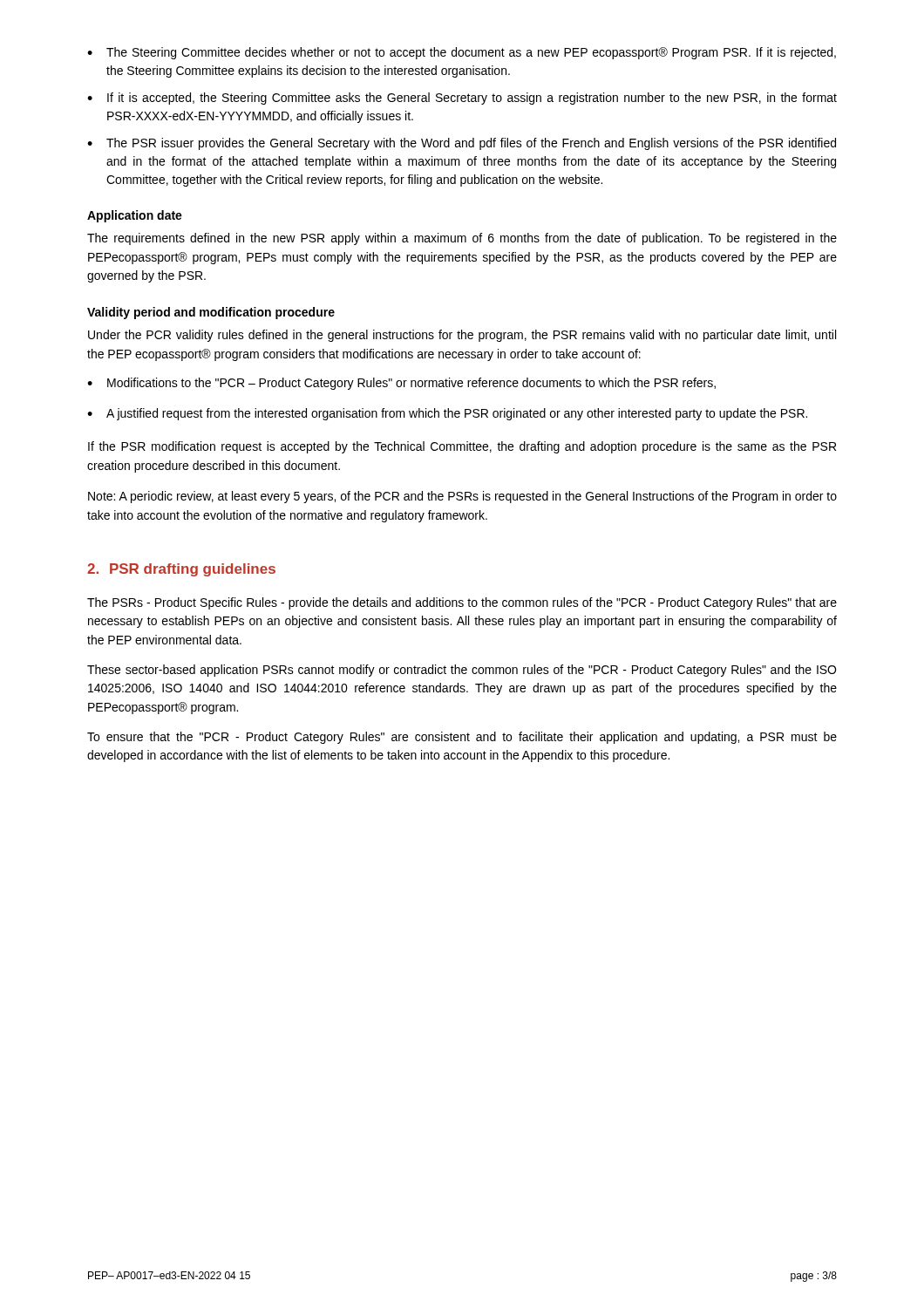
Task: Find the text block that says "To ensure that the "PCR"
Action: click(462, 746)
